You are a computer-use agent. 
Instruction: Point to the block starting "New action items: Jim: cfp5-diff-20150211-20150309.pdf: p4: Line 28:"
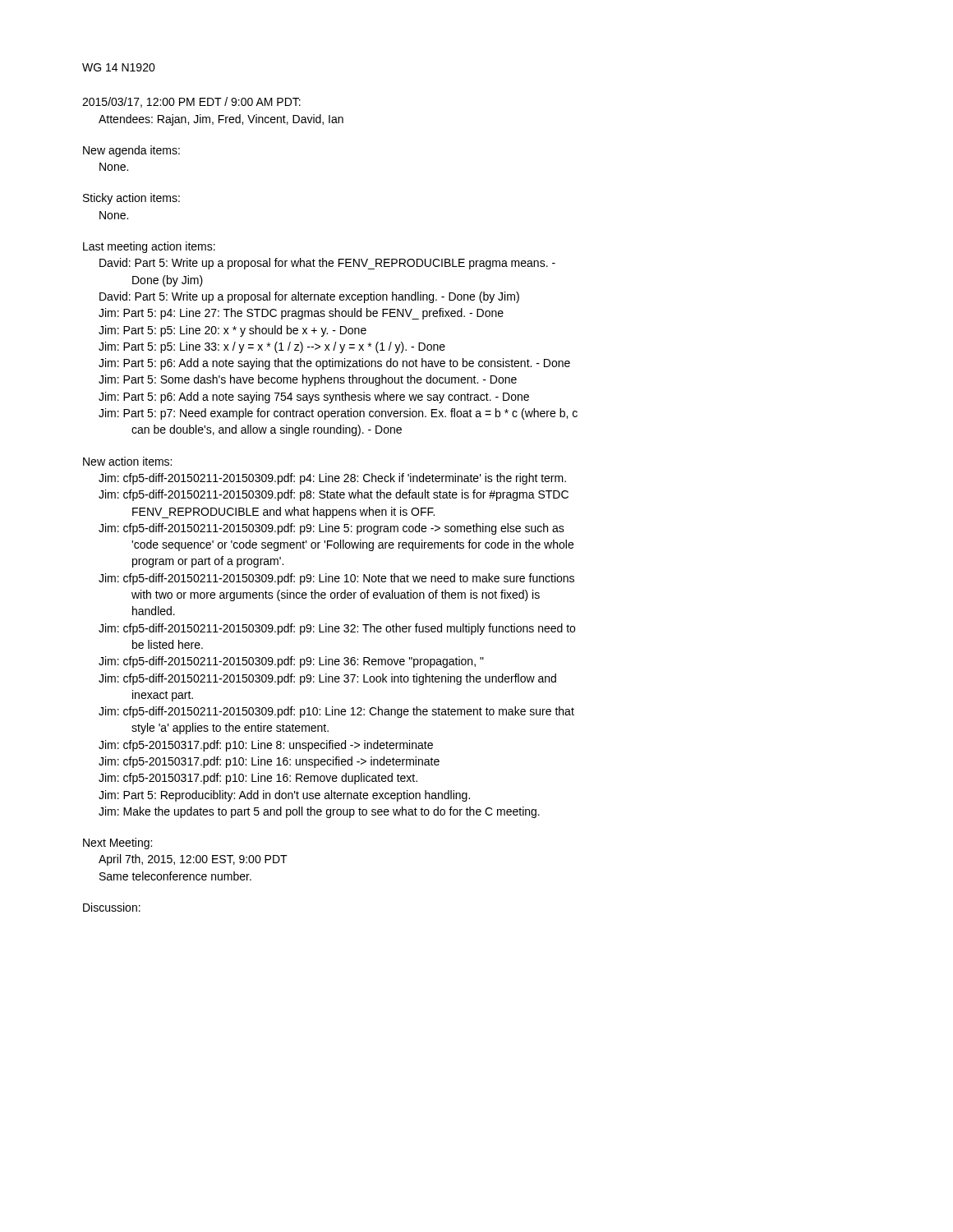click(x=419, y=636)
